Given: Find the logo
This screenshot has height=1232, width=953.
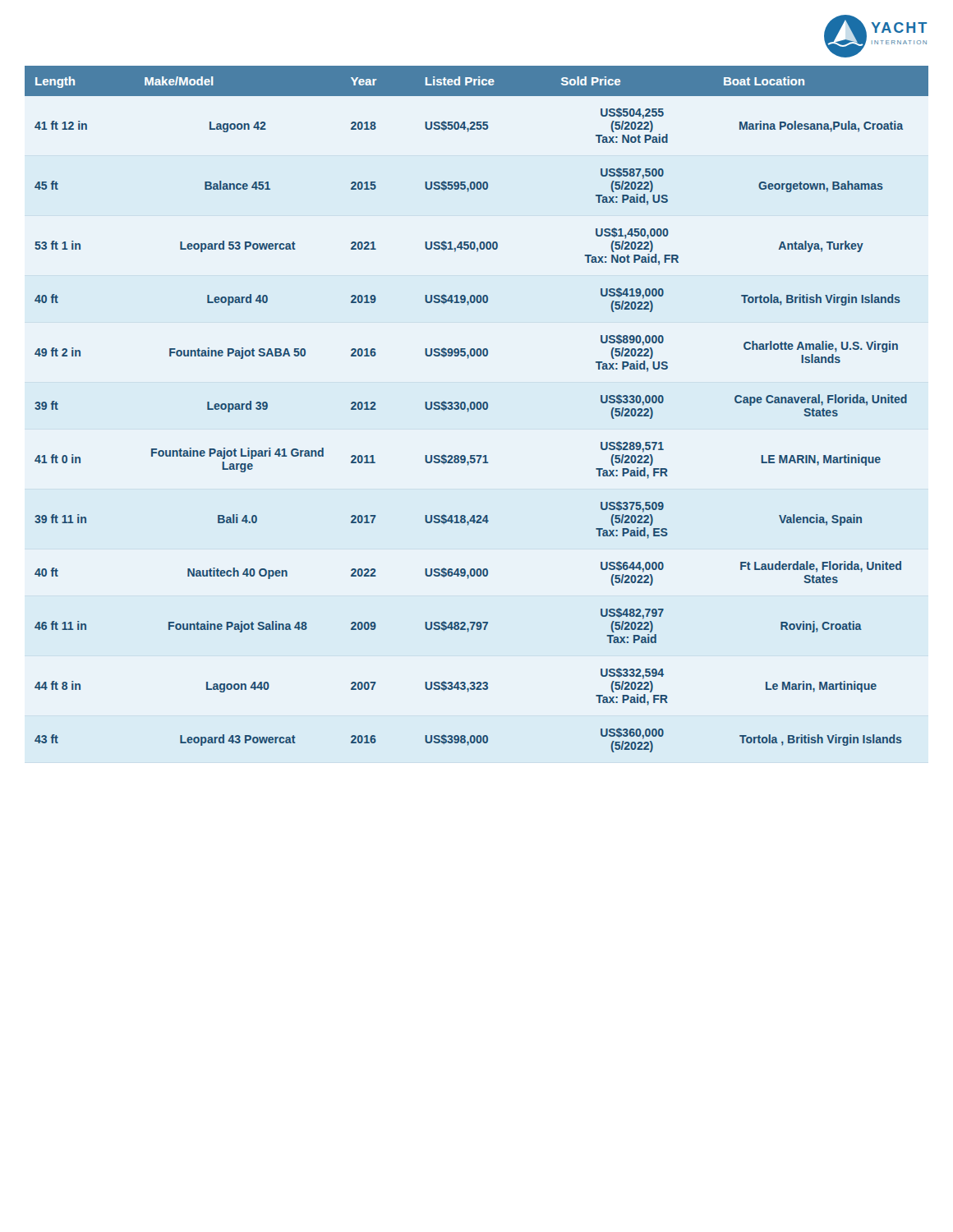Looking at the screenshot, I should click(875, 39).
